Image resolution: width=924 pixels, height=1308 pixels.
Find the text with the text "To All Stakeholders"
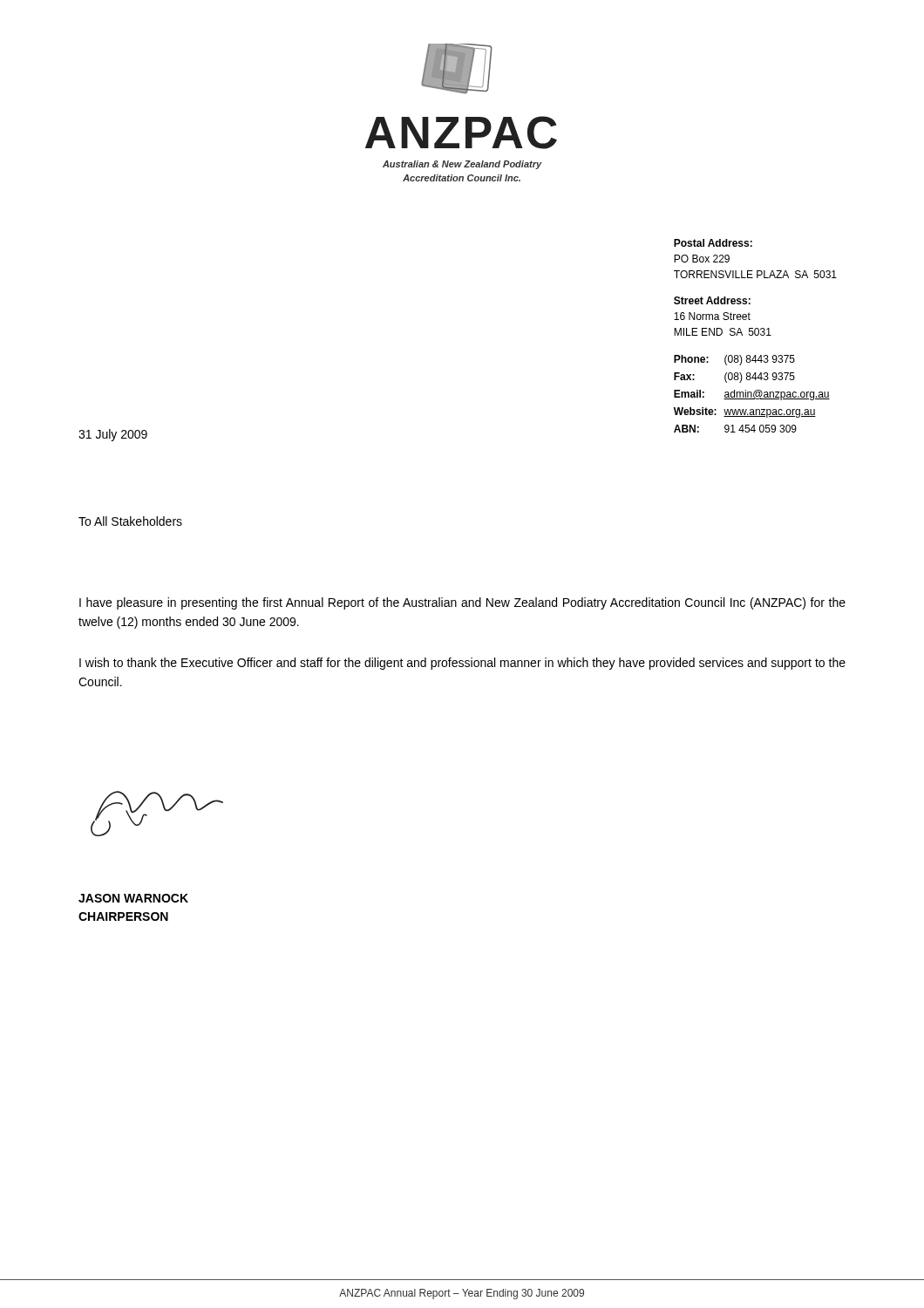pyautogui.click(x=130, y=521)
